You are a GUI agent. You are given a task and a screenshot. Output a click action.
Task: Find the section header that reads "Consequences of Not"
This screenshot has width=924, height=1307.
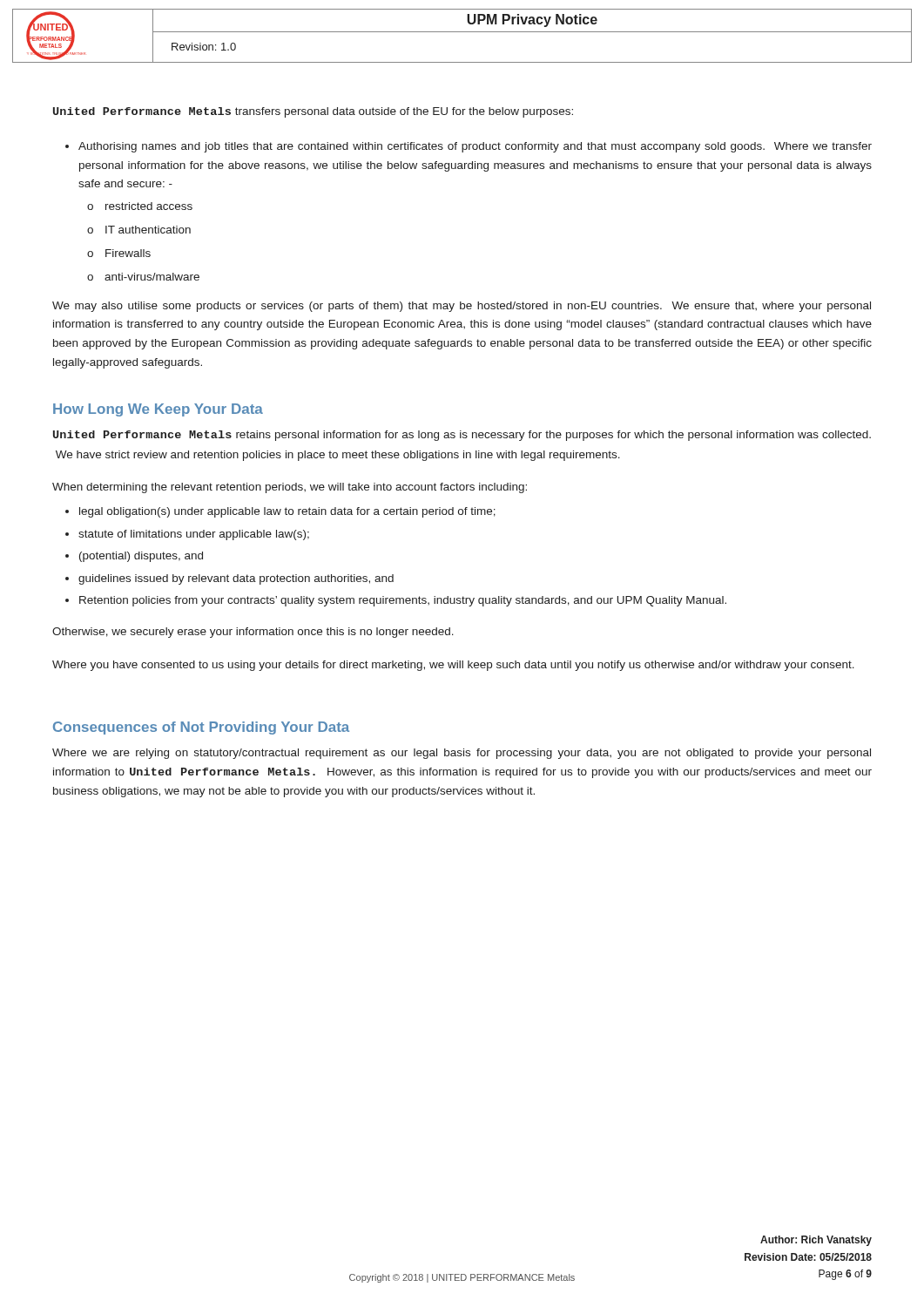point(201,727)
